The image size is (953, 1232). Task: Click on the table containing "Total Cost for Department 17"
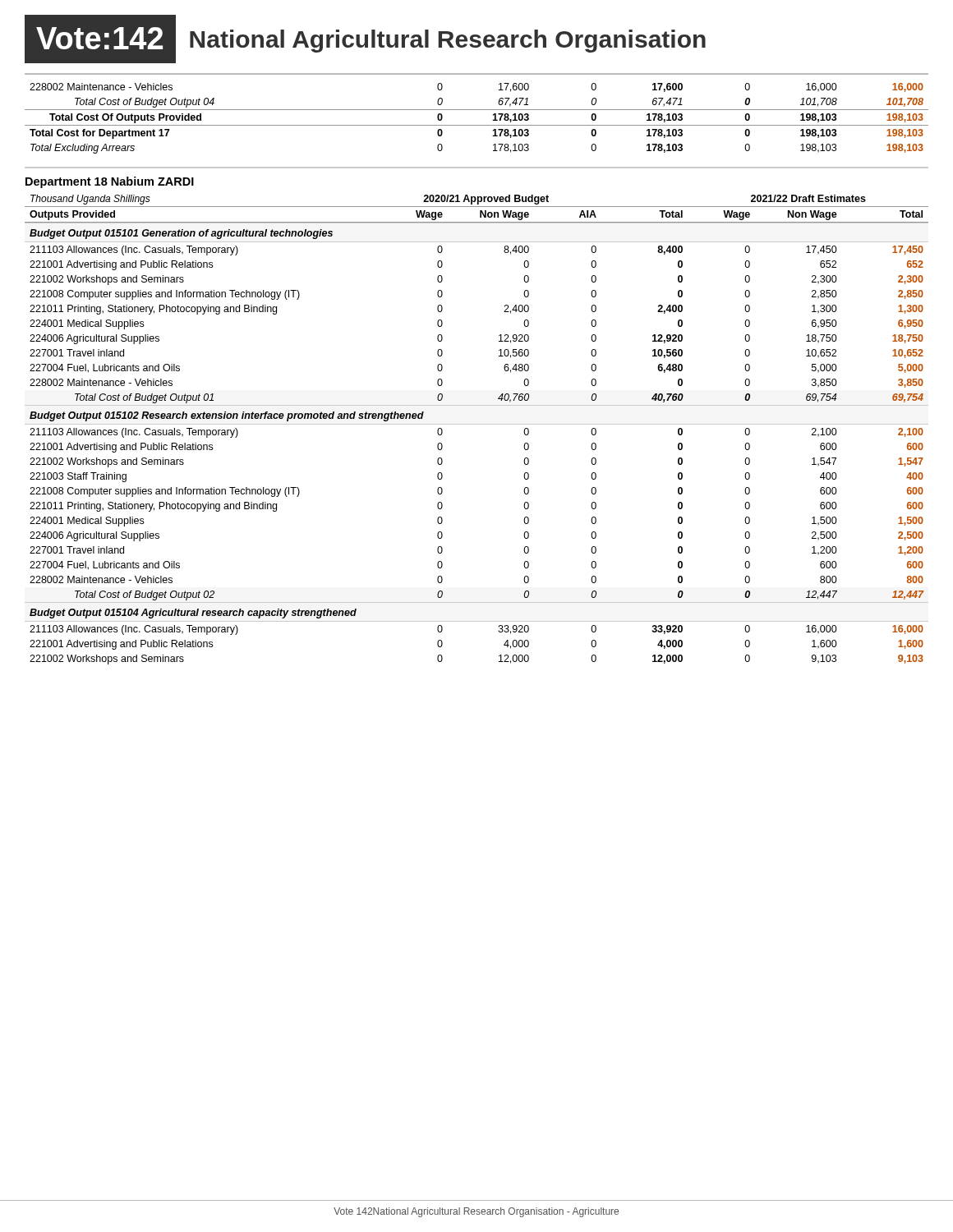(x=476, y=117)
